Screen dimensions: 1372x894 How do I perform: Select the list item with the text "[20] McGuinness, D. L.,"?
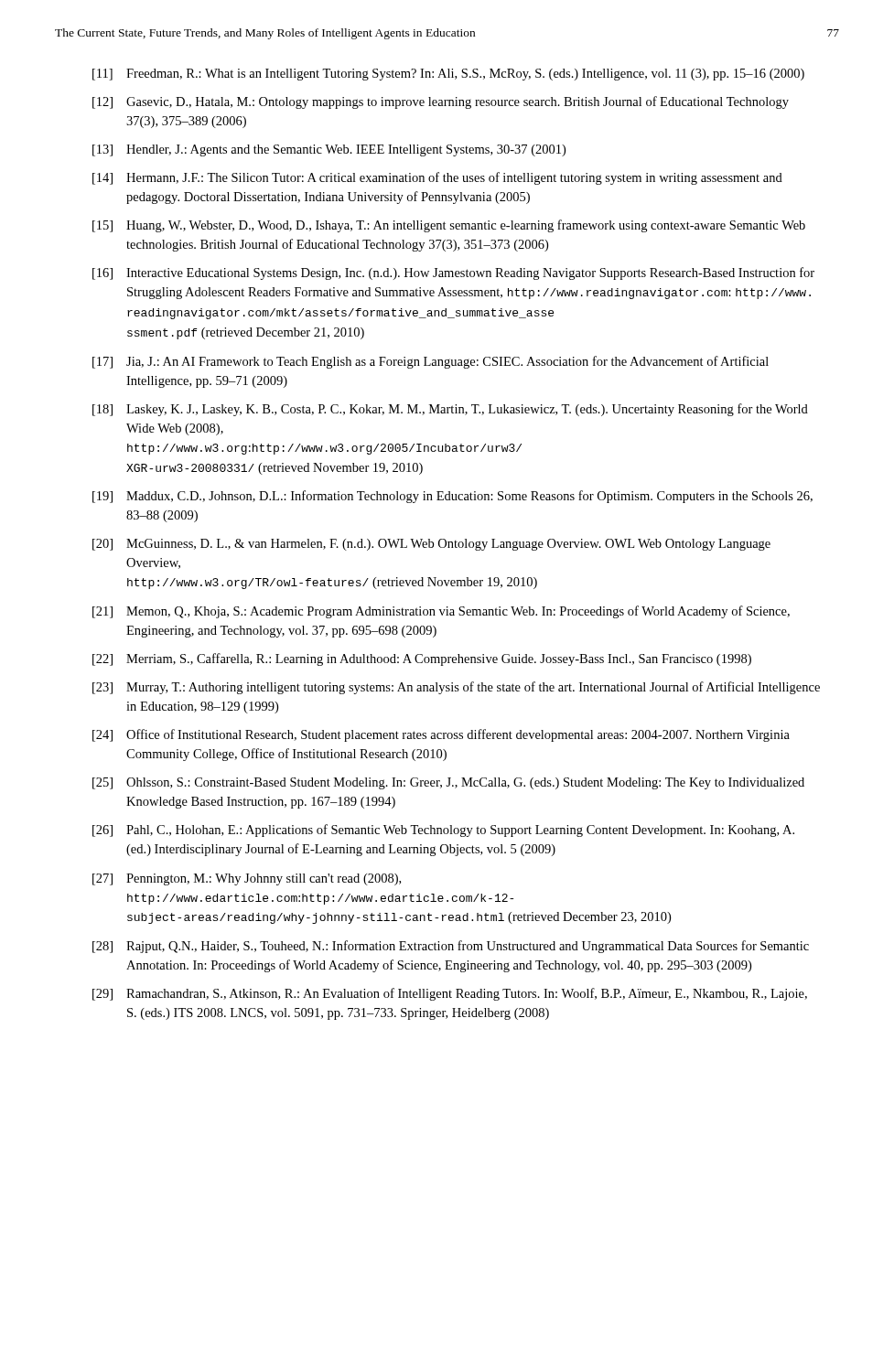[431, 545]
